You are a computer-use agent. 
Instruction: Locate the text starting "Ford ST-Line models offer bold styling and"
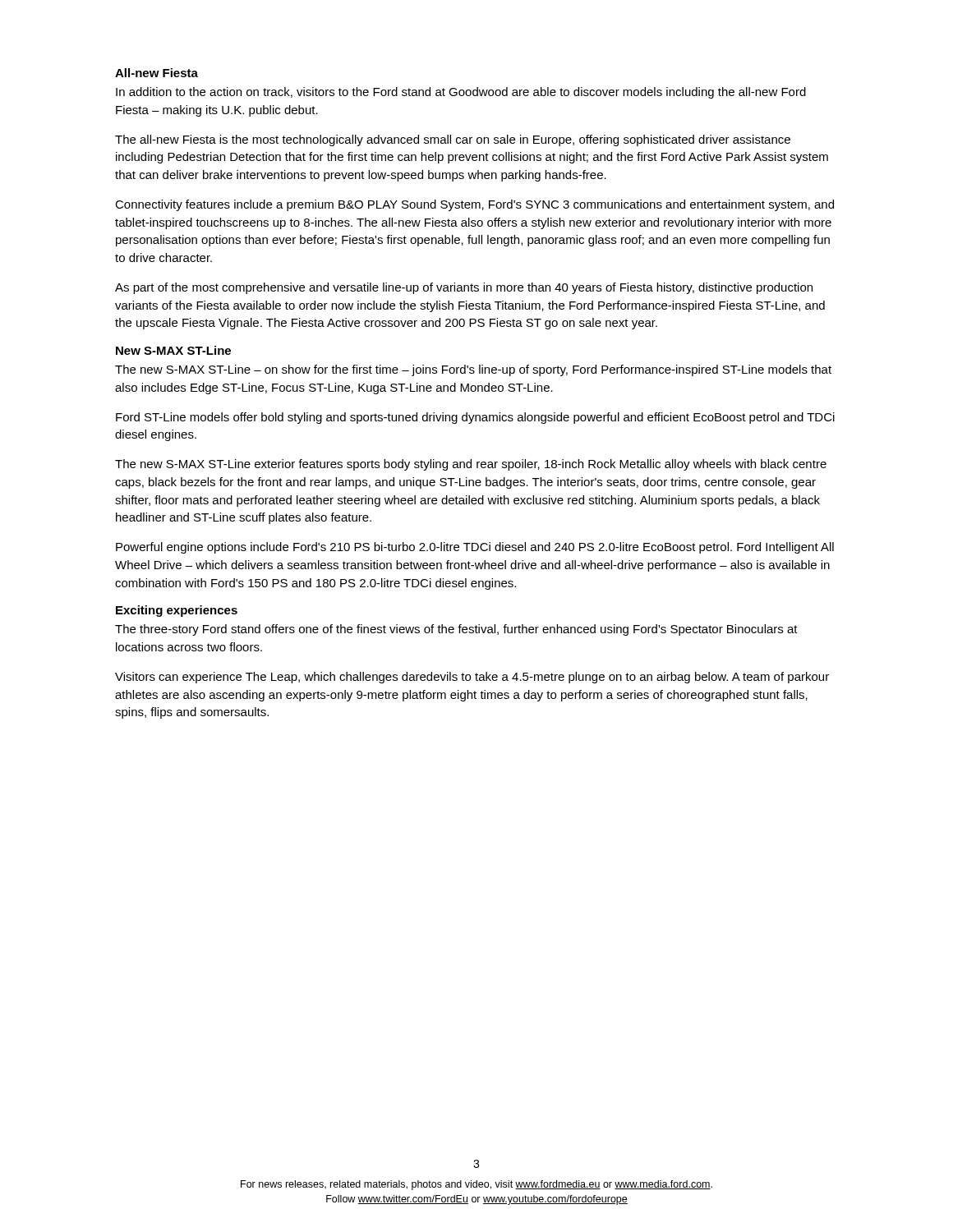[x=475, y=425]
